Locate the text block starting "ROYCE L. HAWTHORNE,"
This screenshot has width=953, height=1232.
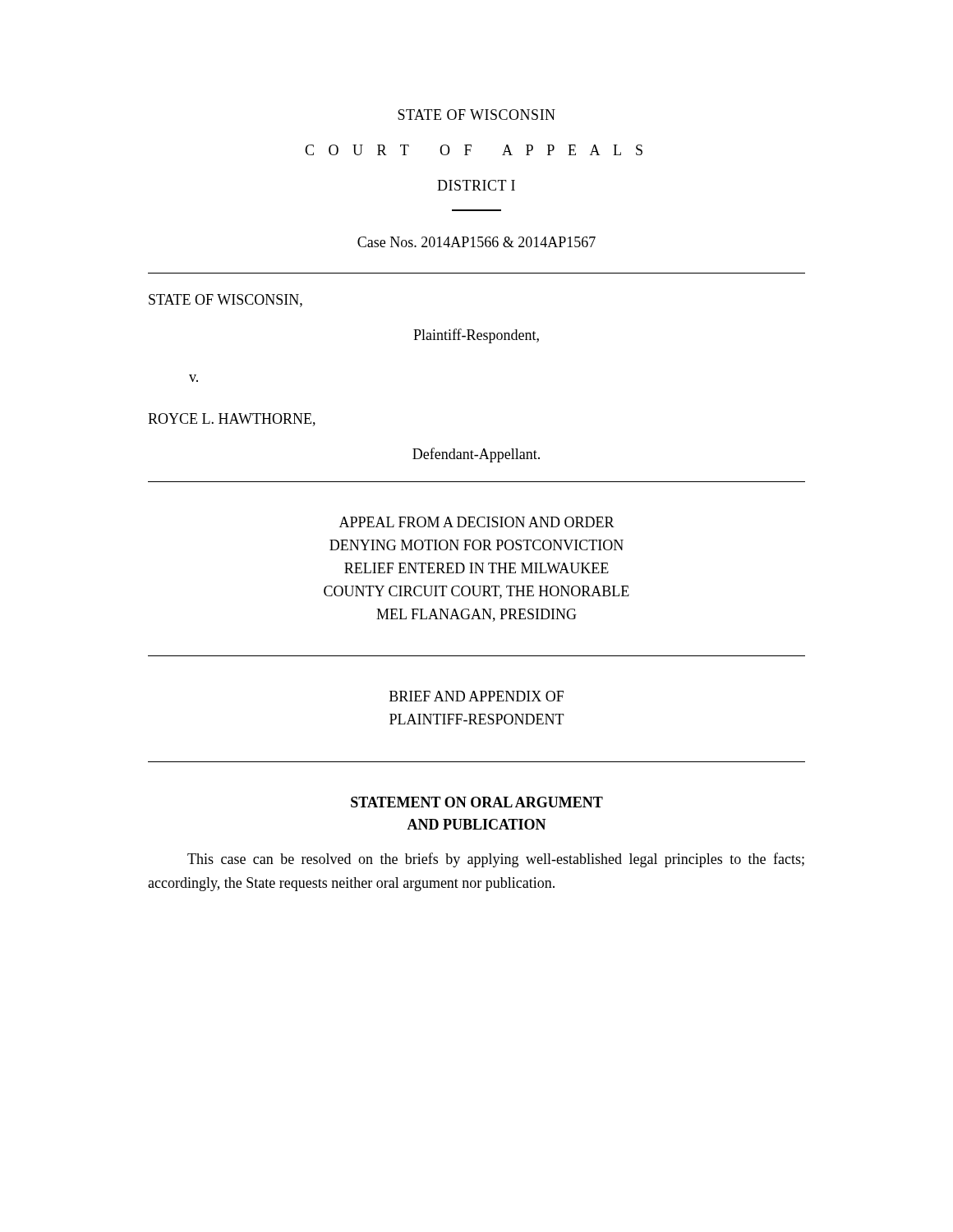coord(232,419)
